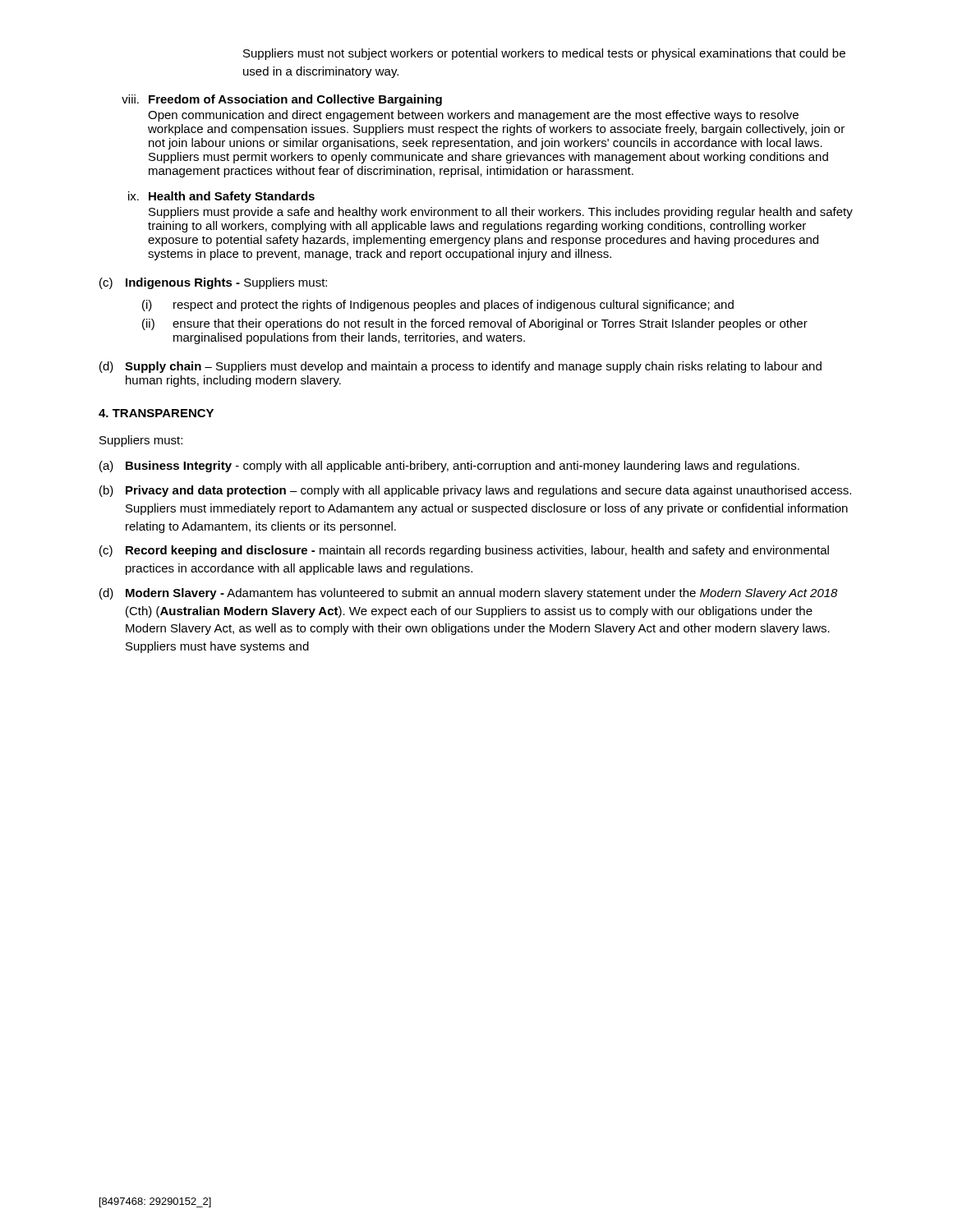Point to the region starting "(d) Supply chain – Suppliers"

click(476, 372)
